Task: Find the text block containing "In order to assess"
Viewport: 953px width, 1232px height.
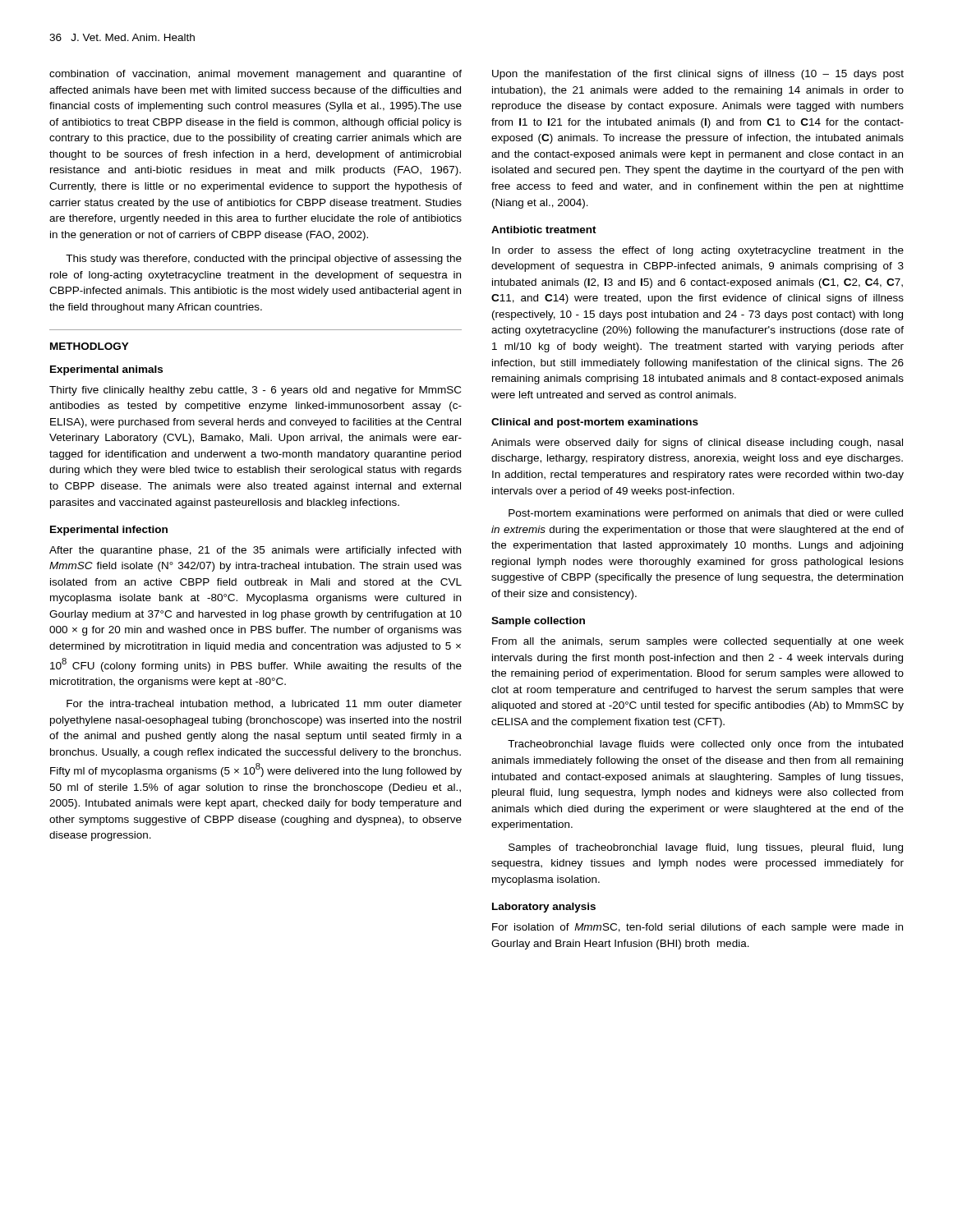Action: click(x=698, y=322)
